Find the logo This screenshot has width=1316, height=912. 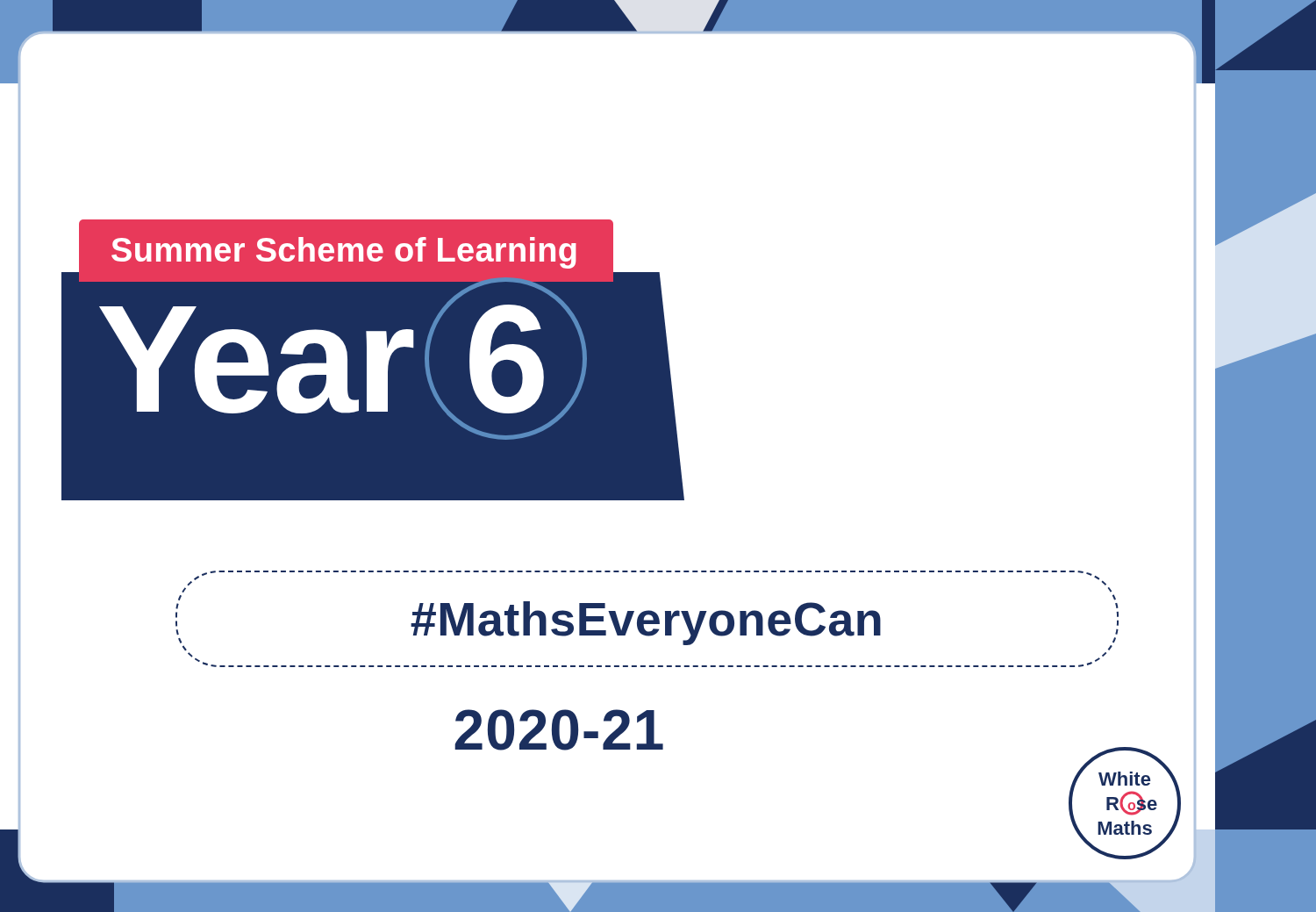point(1125,803)
